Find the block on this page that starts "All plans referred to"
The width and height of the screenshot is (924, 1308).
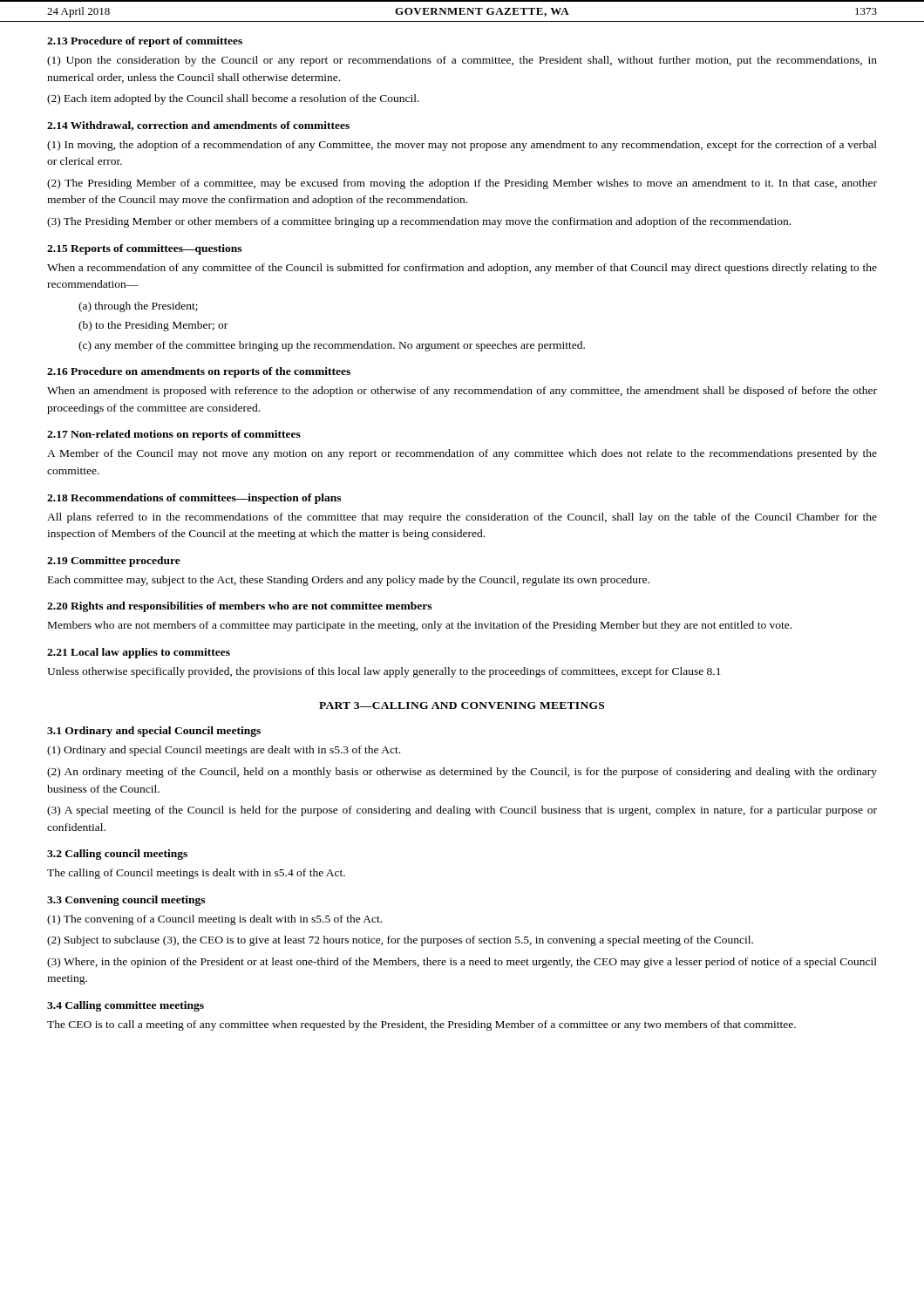pos(462,525)
